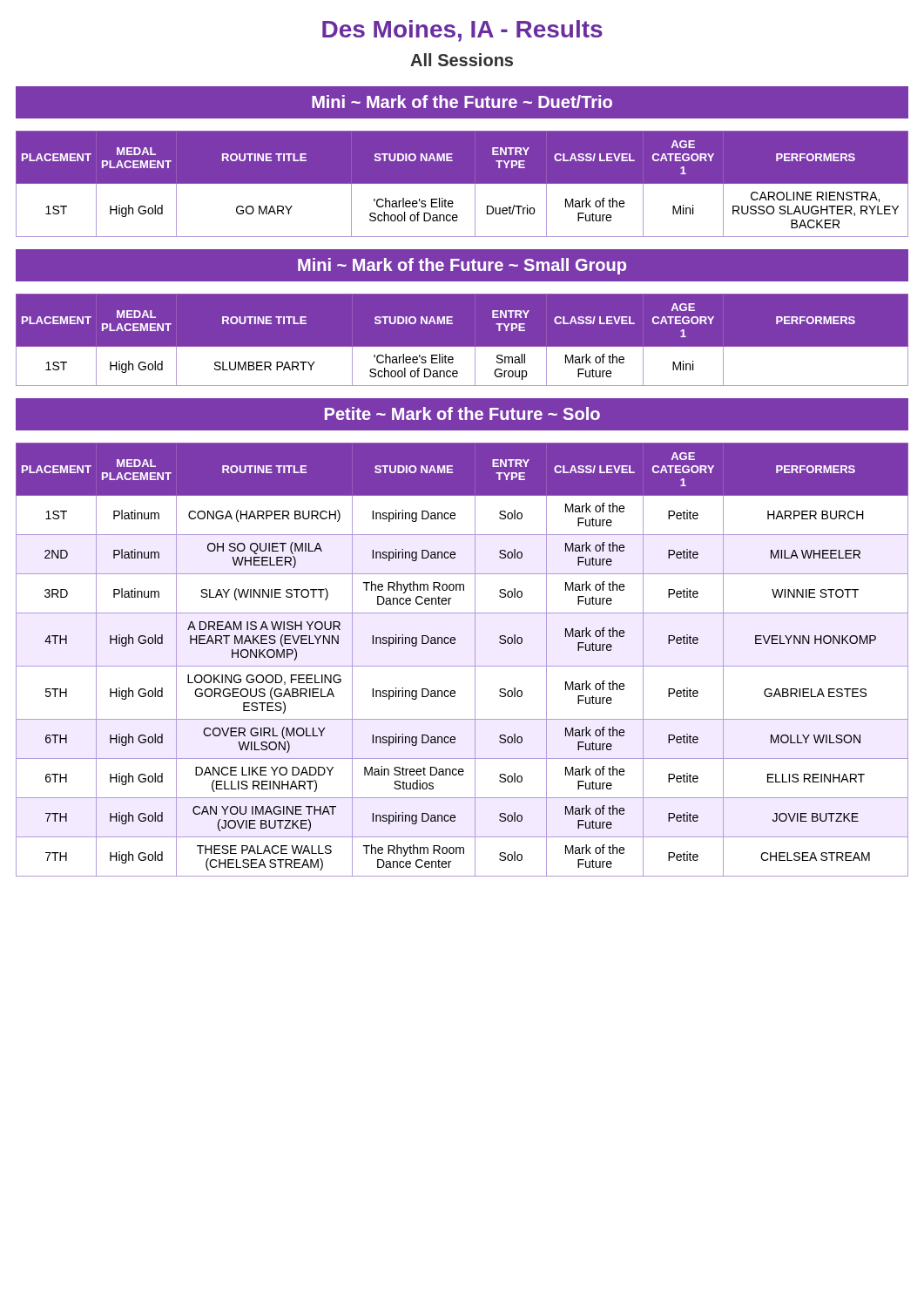Find the table that mentions "CAROLINE RIENSTRA, RUSSO"

pos(462,184)
